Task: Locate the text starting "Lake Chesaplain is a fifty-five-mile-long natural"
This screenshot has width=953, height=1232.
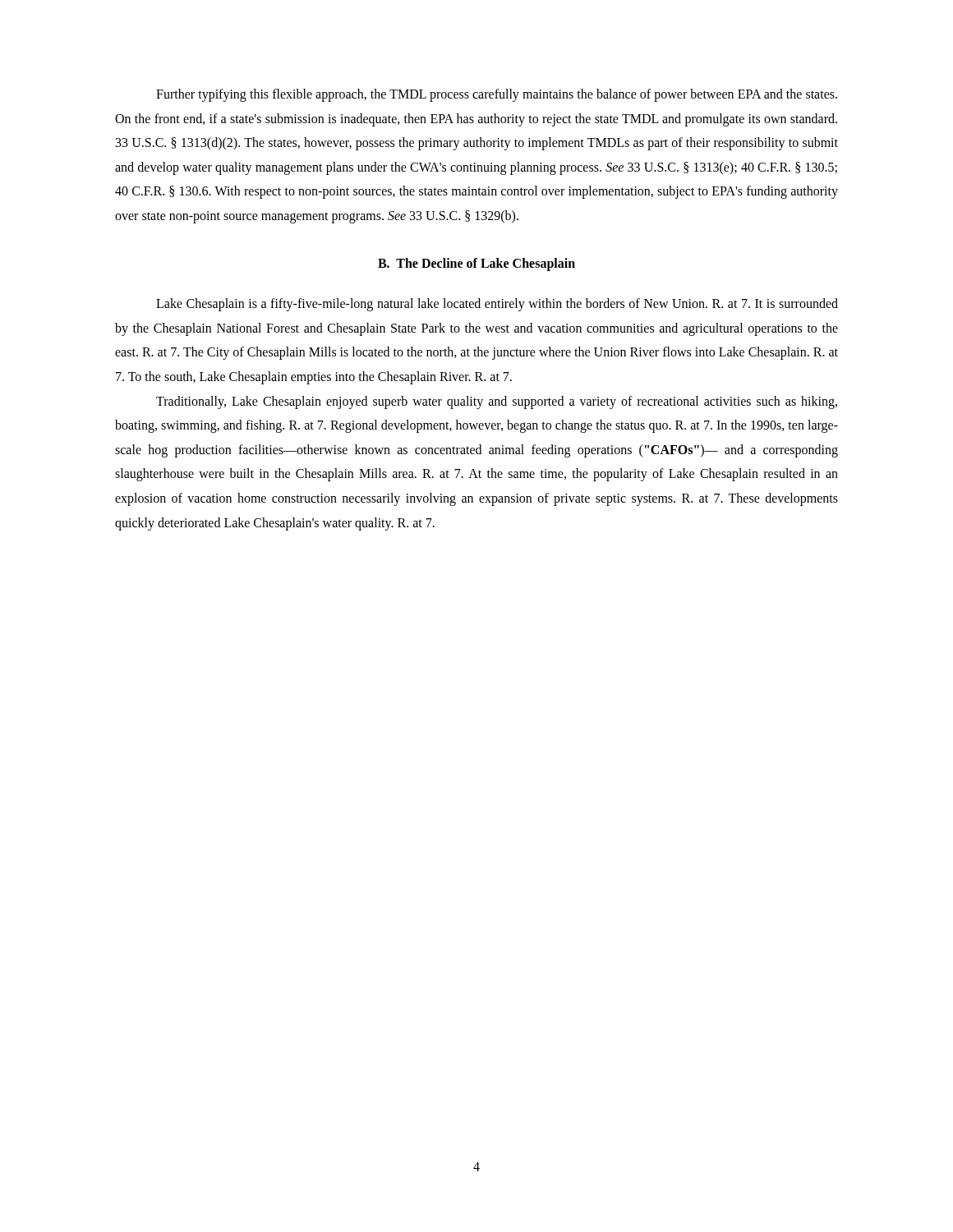Action: (x=476, y=340)
